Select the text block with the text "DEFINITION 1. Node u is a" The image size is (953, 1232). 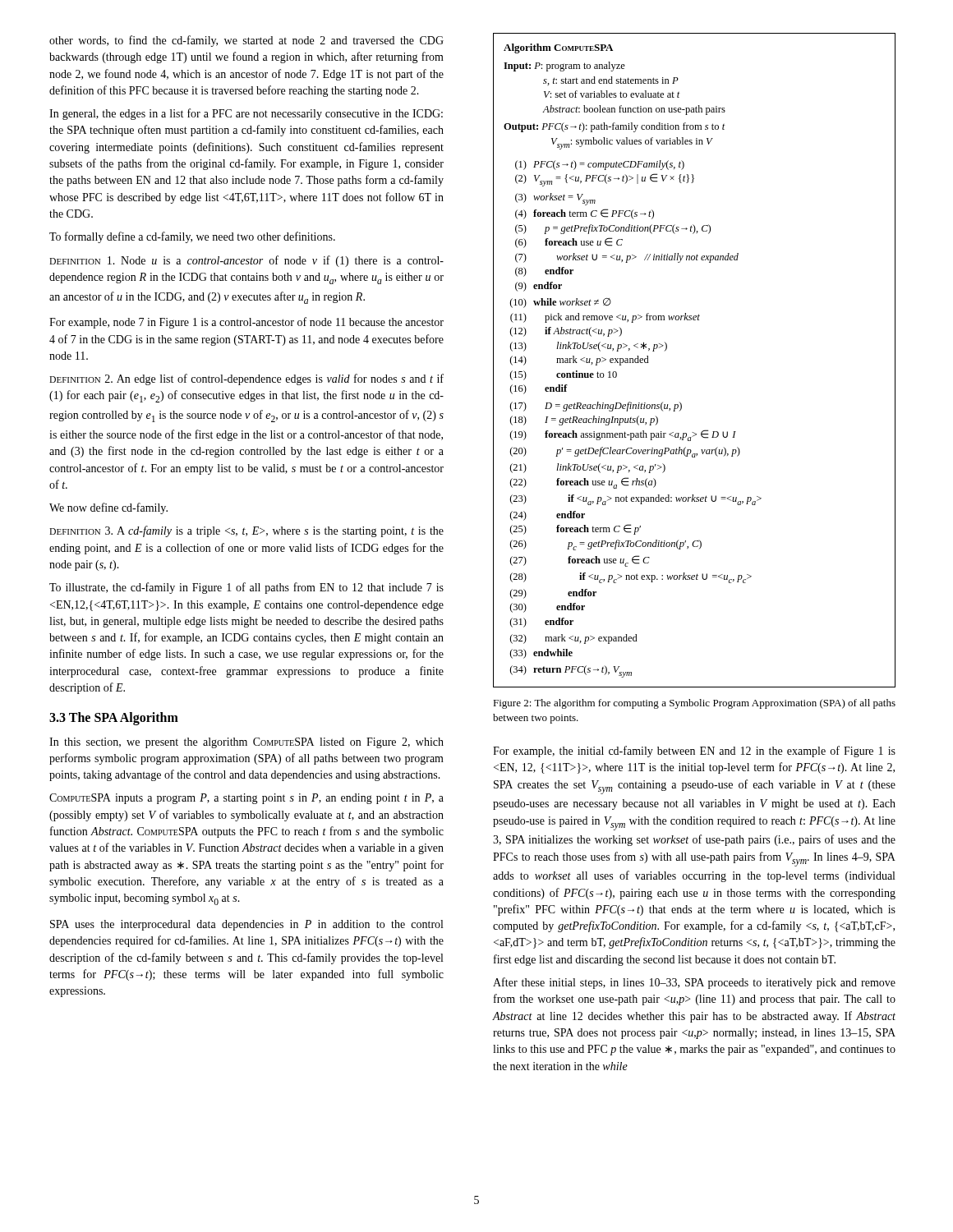tap(246, 280)
